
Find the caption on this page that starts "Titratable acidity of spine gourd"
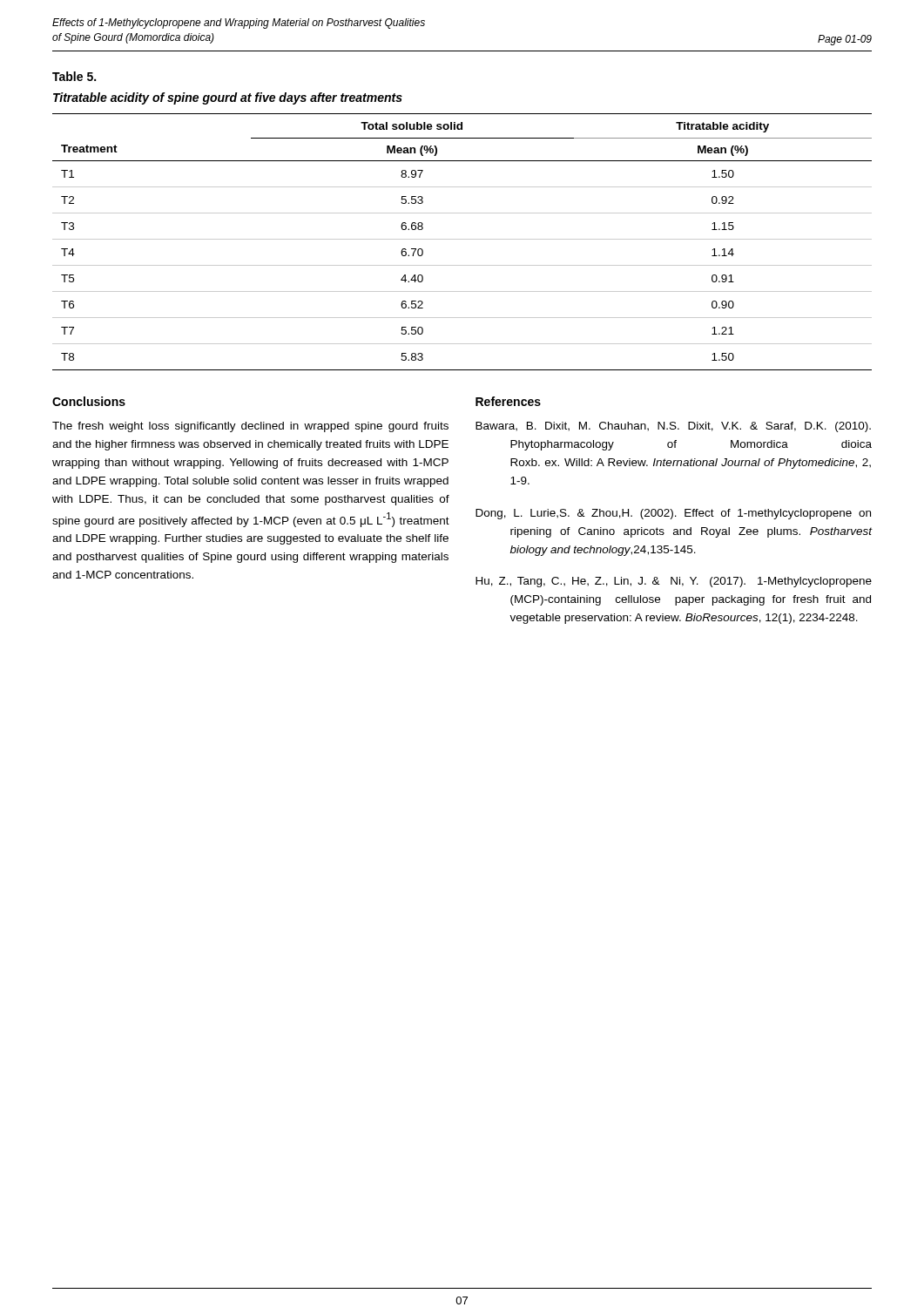click(x=227, y=98)
